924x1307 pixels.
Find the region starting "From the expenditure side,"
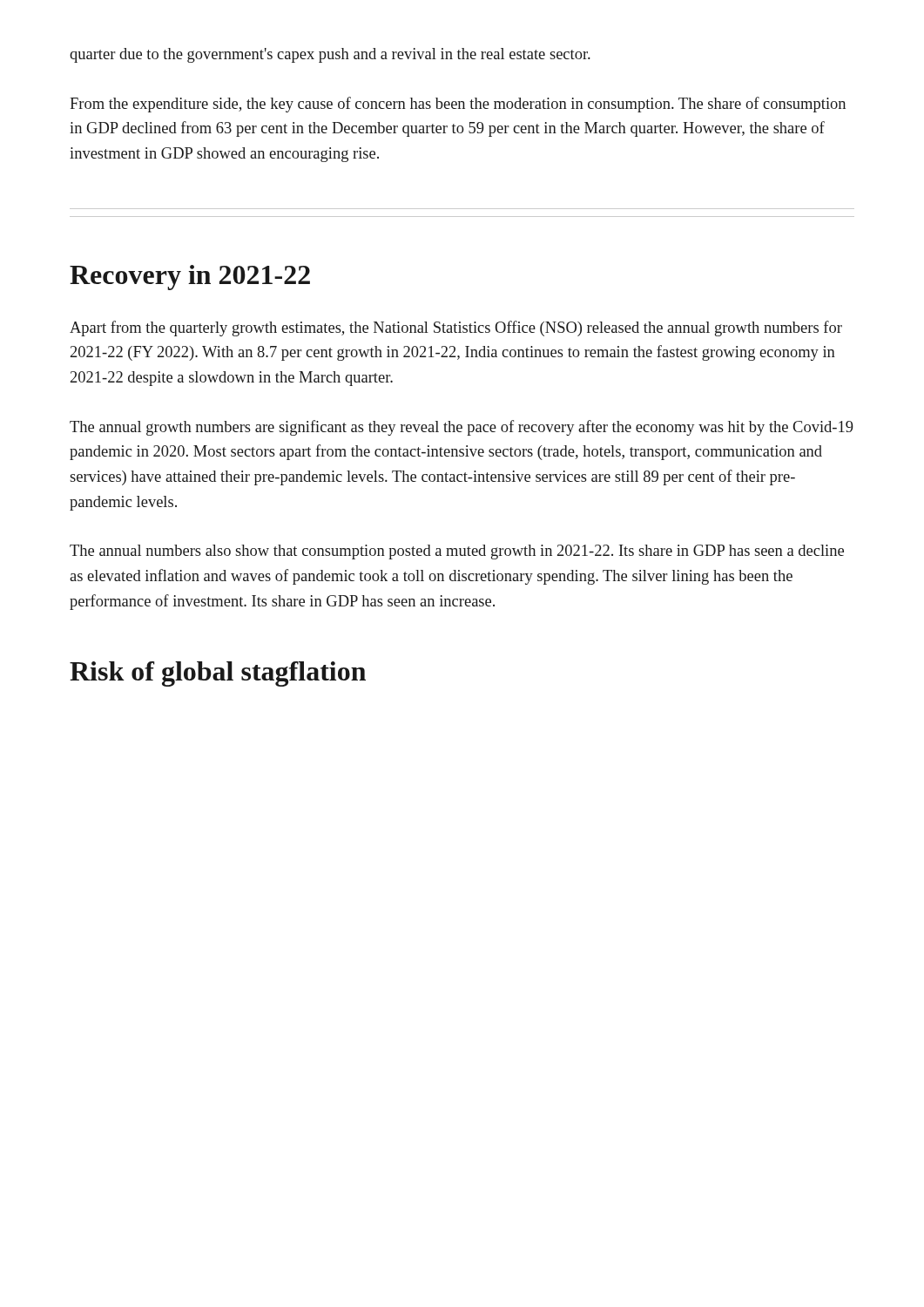tap(458, 128)
